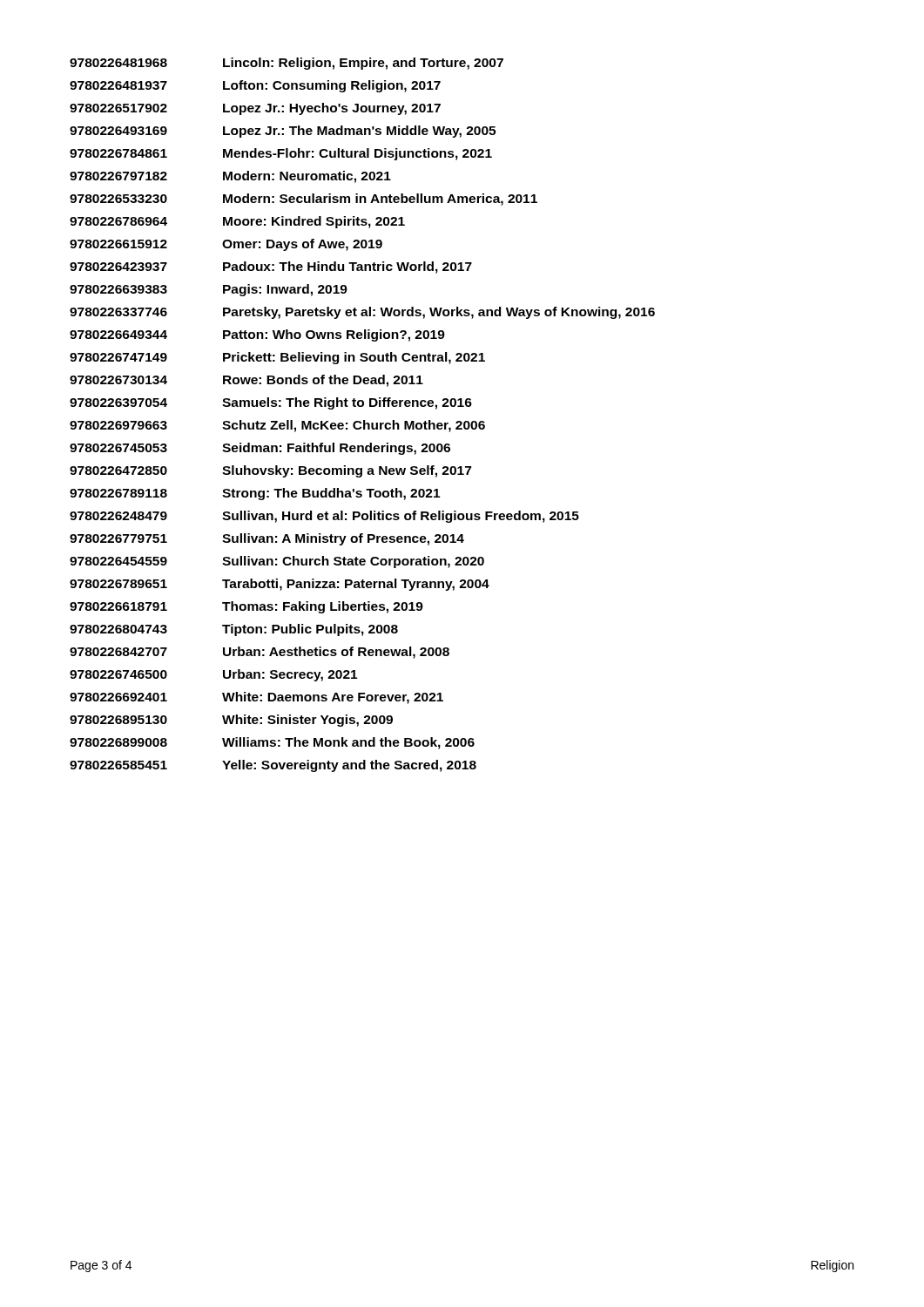The width and height of the screenshot is (924, 1307).
Task: Find "9780226454559 Sullivan: Church State Corporation, 2020" on this page
Action: point(462,561)
